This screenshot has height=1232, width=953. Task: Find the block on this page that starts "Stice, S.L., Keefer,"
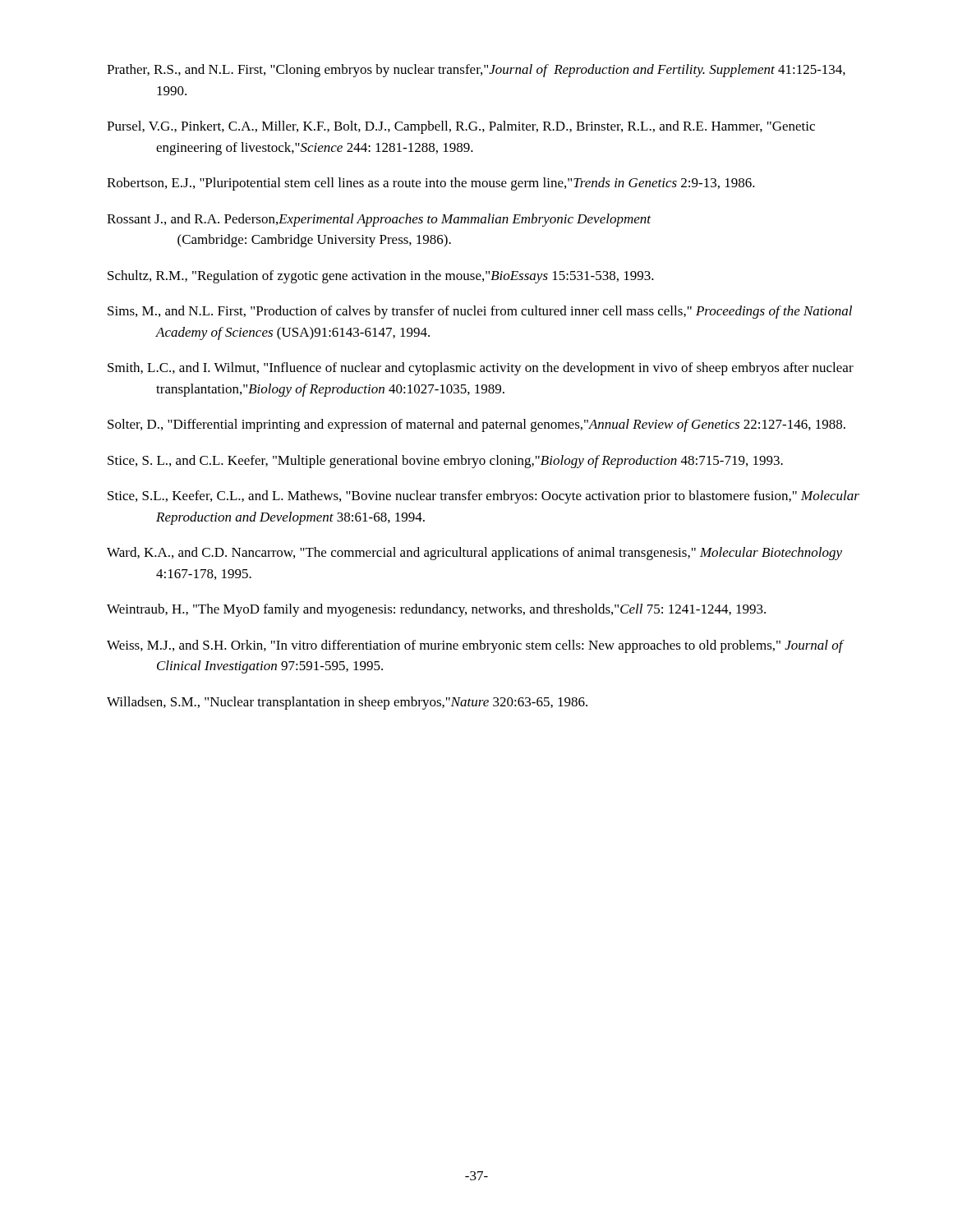(483, 506)
